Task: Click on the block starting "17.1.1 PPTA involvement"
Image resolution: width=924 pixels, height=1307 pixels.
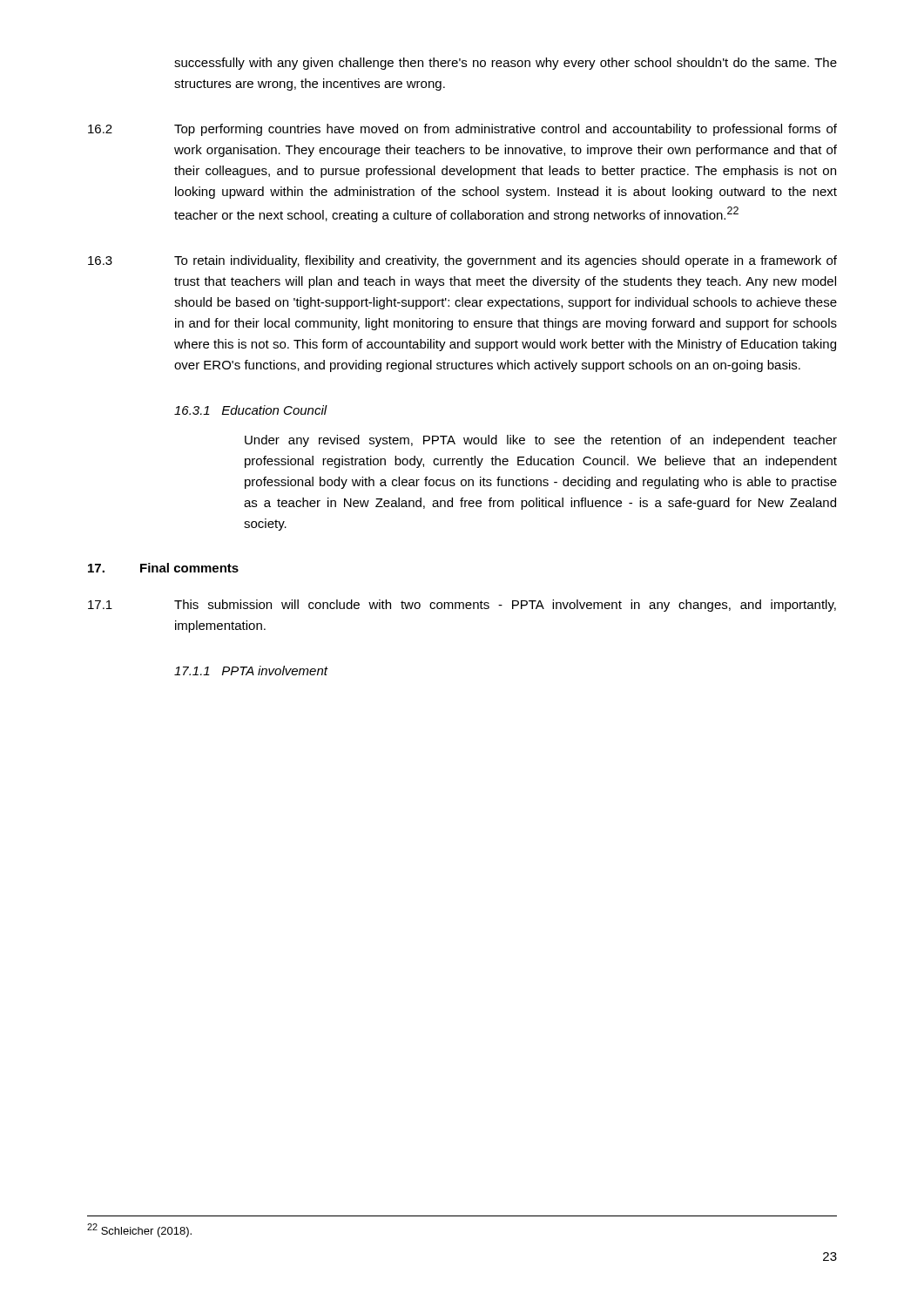Action: point(251,670)
